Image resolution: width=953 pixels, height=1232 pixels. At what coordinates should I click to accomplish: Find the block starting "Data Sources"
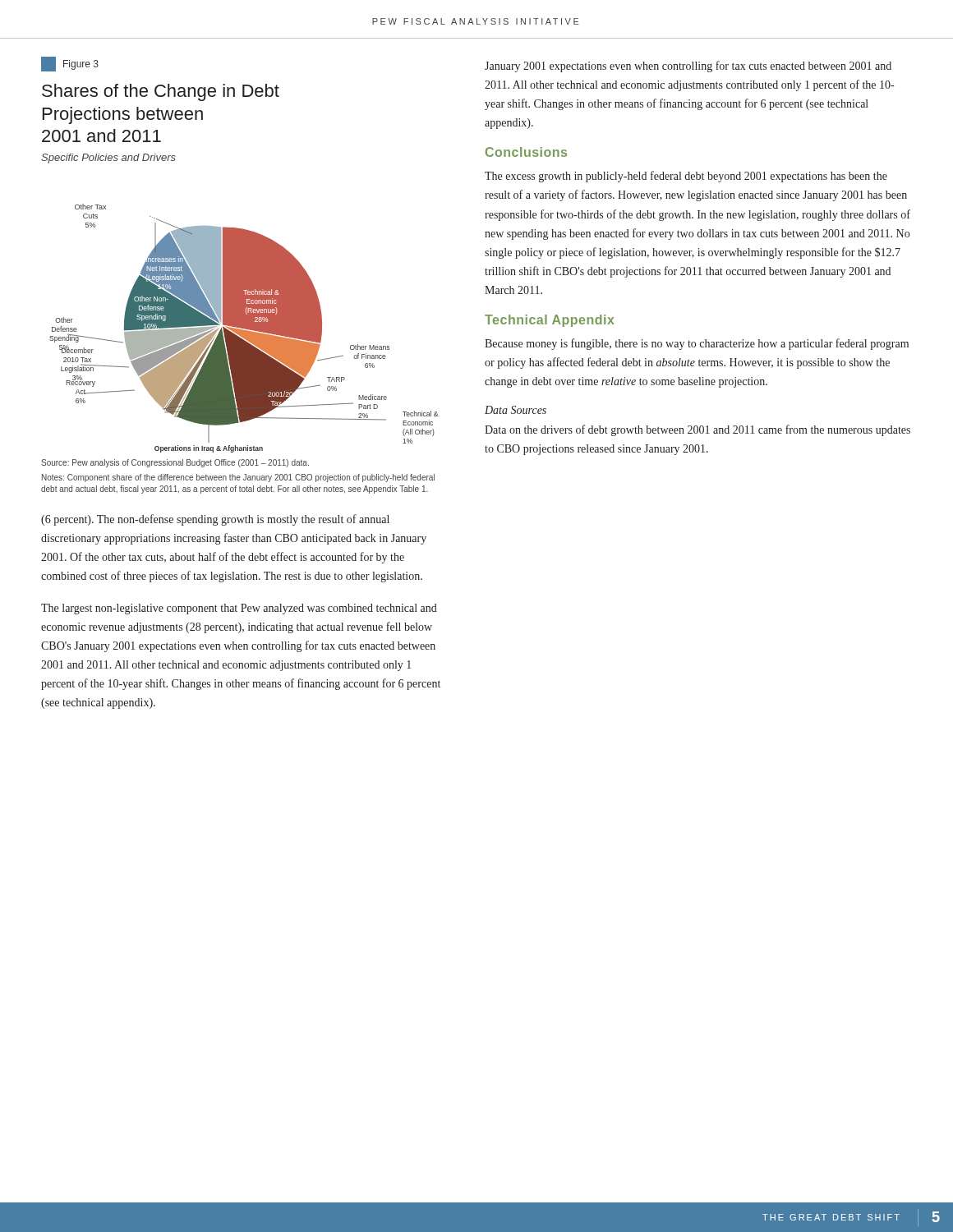tap(516, 411)
